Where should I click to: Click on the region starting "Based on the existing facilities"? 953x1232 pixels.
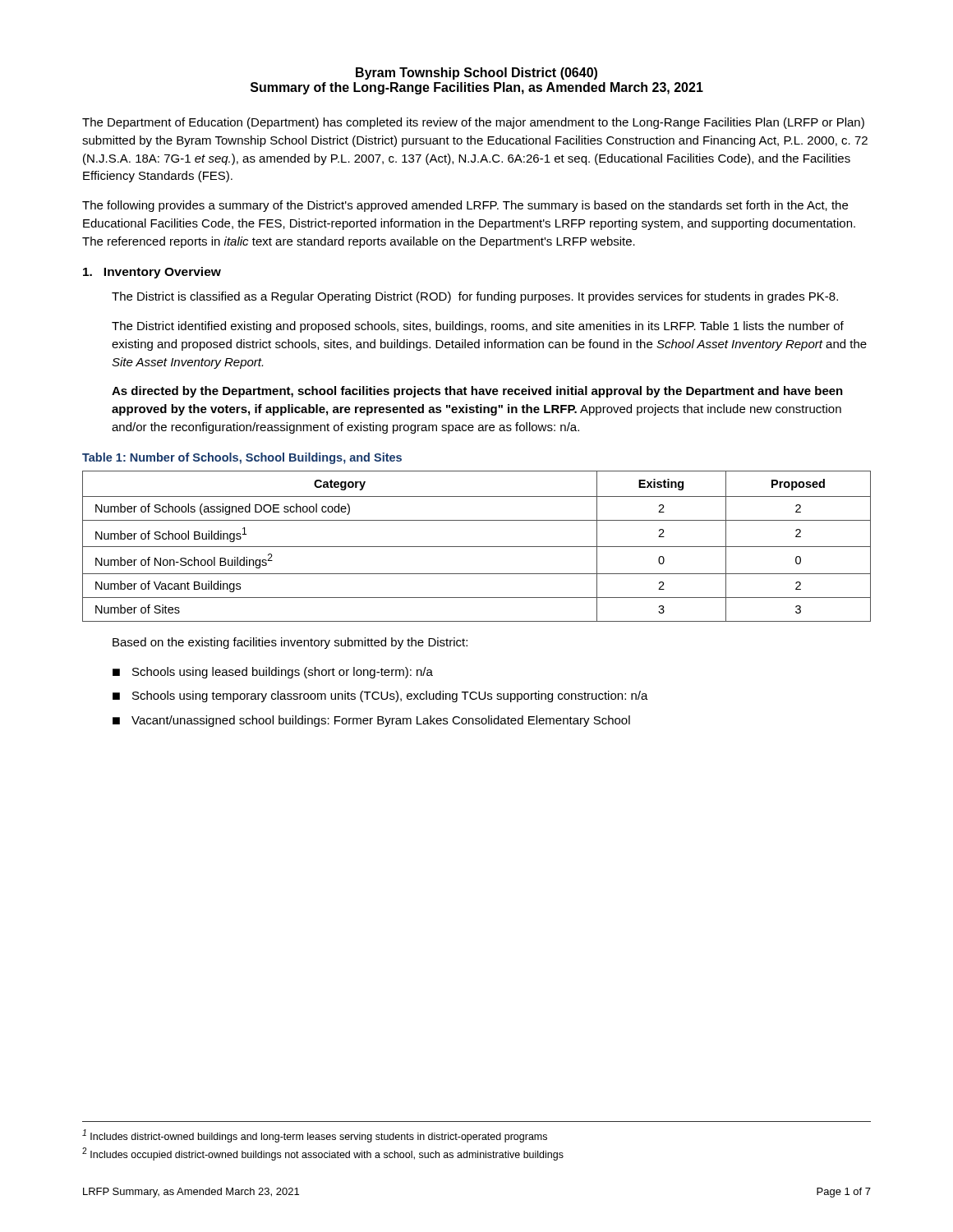[x=290, y=642]
